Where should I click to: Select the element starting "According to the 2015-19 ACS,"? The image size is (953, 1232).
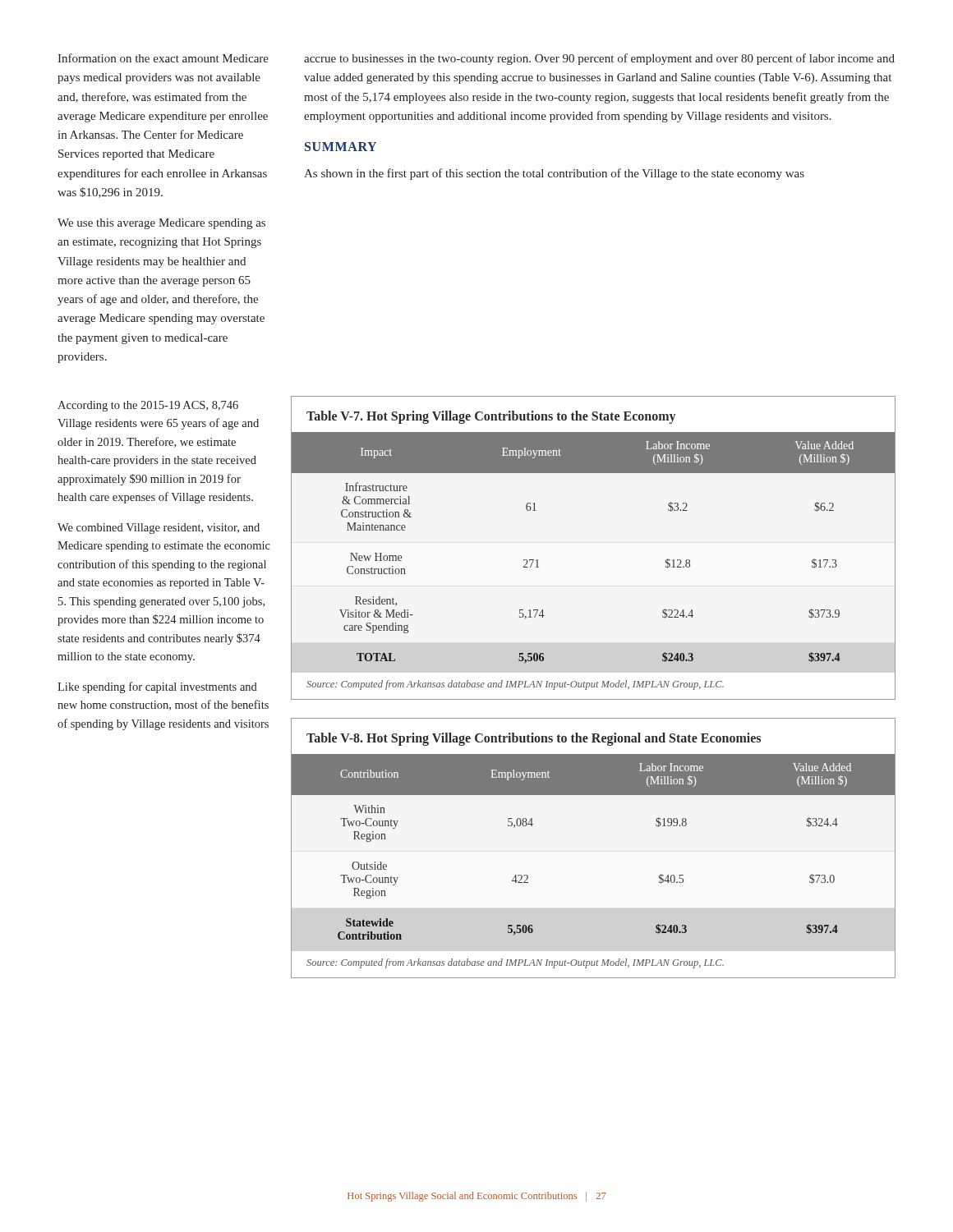point(164,564)
